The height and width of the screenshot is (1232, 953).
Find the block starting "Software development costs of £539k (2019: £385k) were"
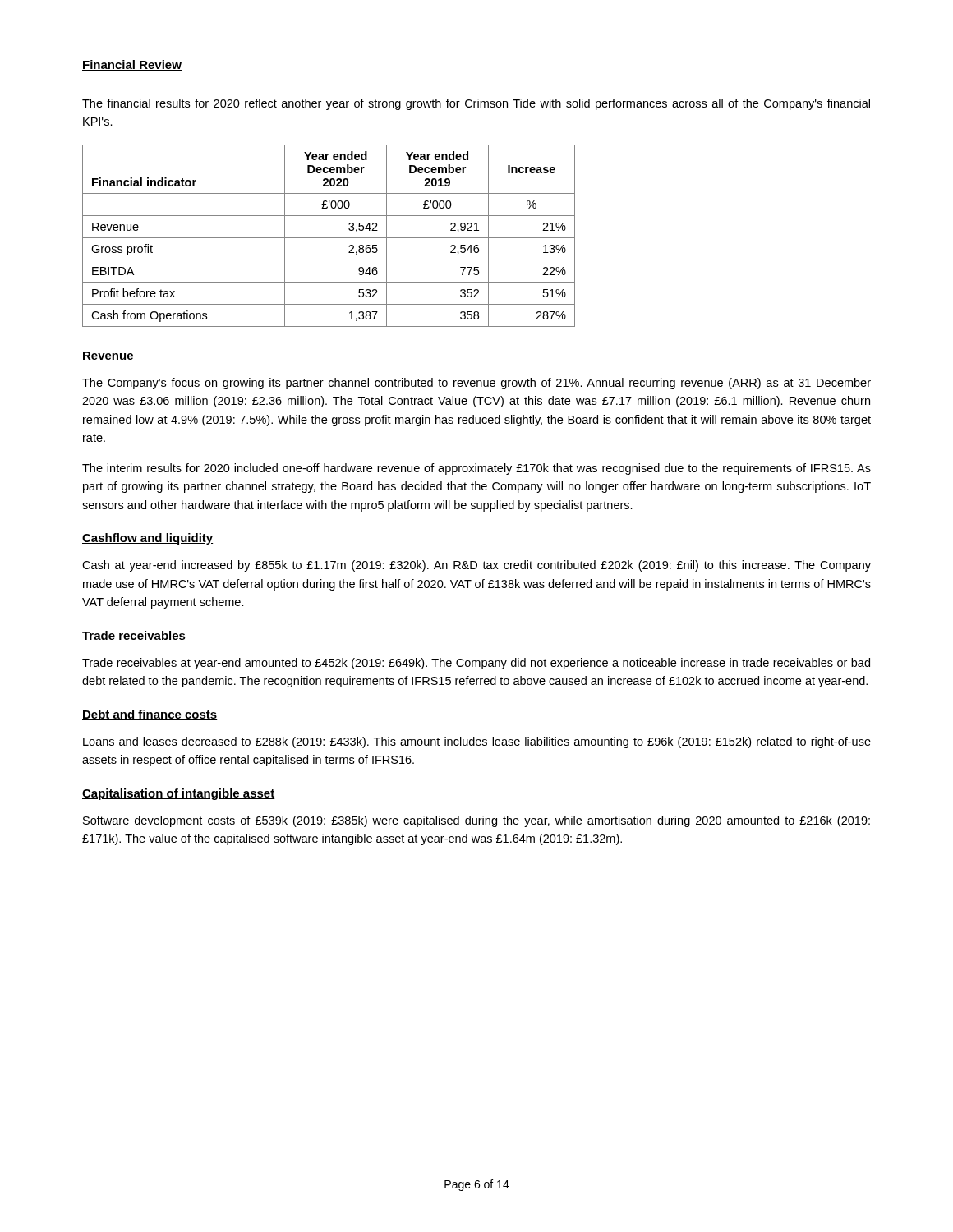coord(476,829)
